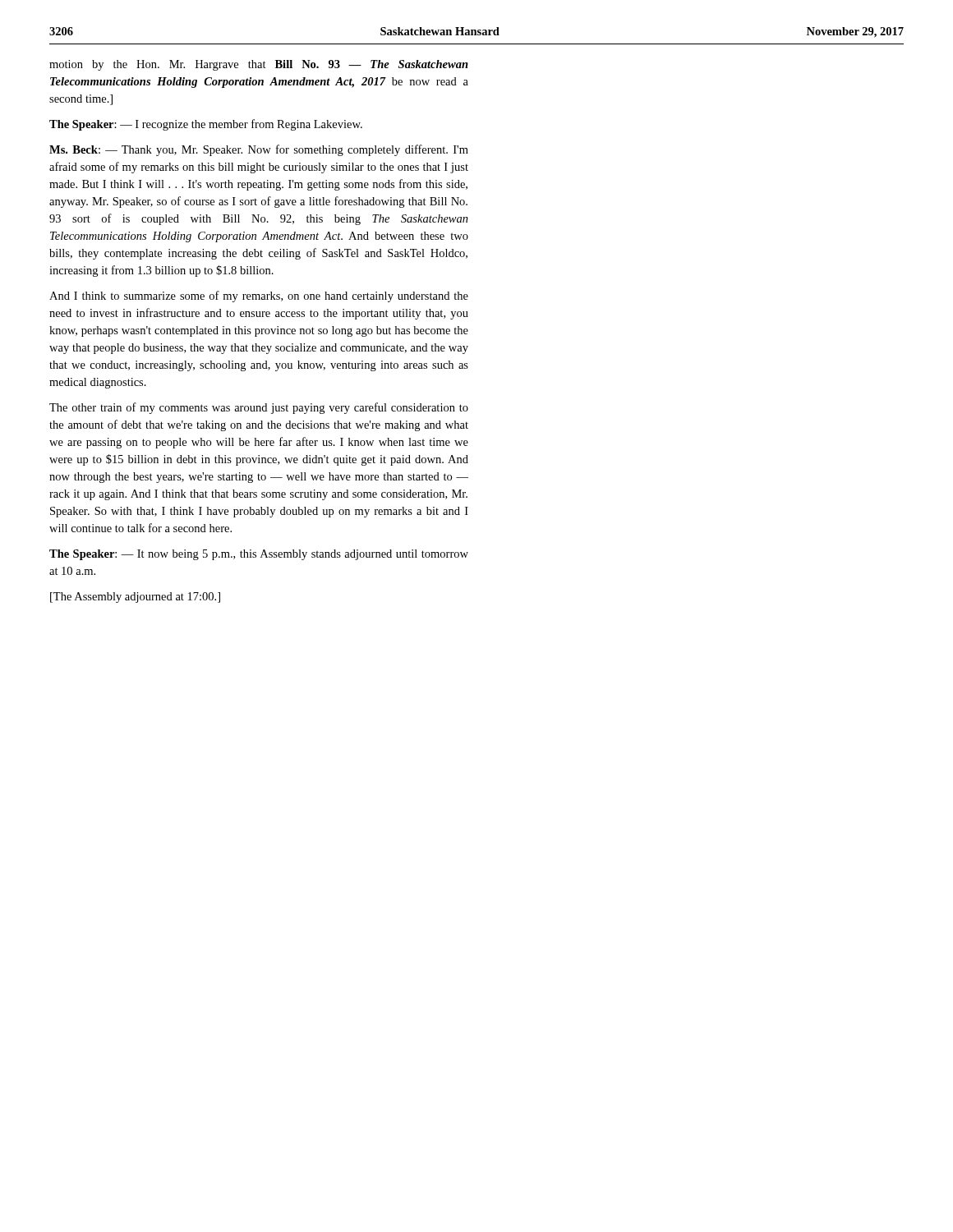Click on the text block that reads "[The Assembly adjourned at"
Image resolution: width=953 pixels, height=1232 pixels.
tap(135, 598)
